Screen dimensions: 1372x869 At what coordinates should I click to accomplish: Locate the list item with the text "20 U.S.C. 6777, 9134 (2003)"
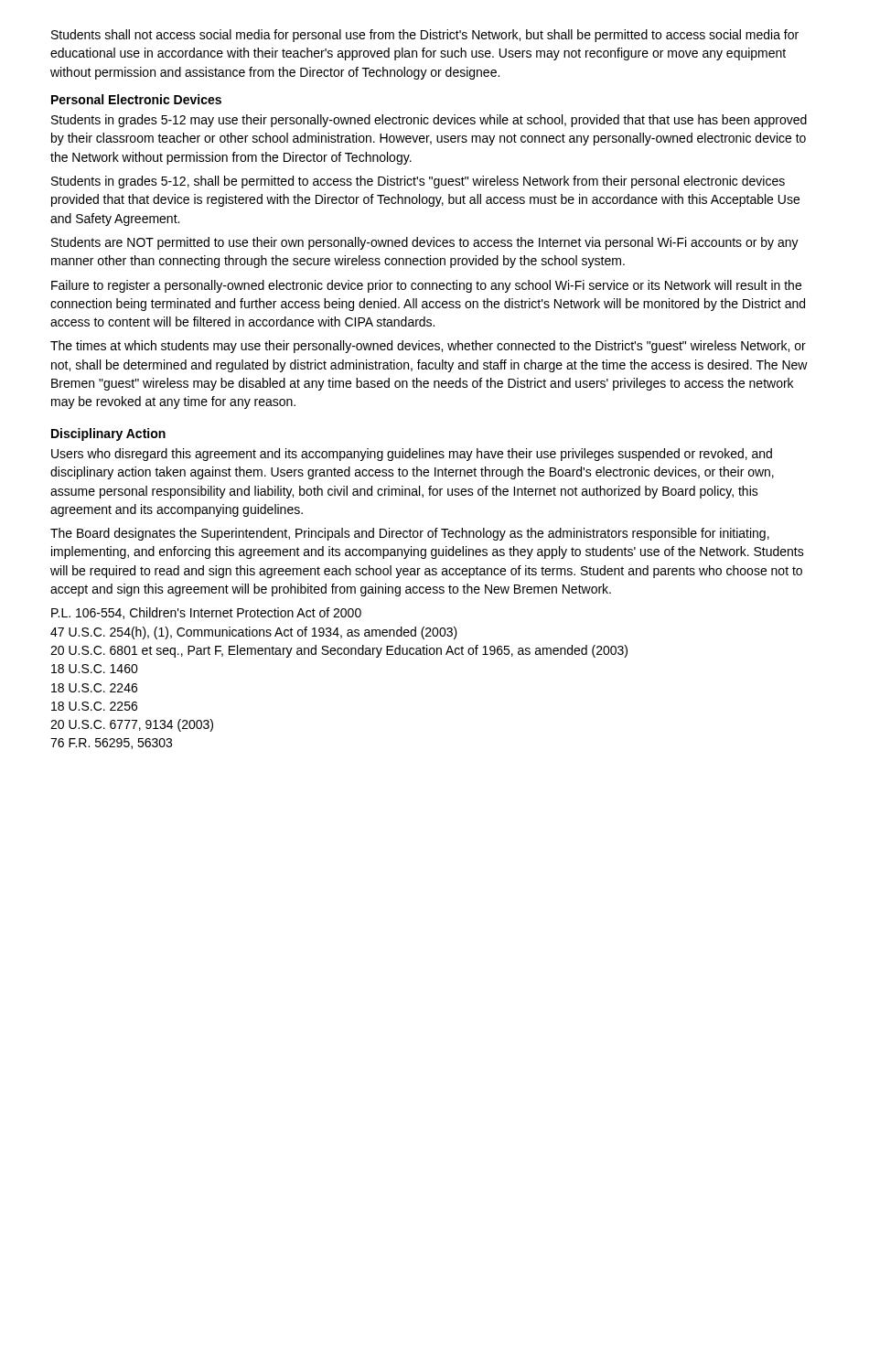click(132, 724)
